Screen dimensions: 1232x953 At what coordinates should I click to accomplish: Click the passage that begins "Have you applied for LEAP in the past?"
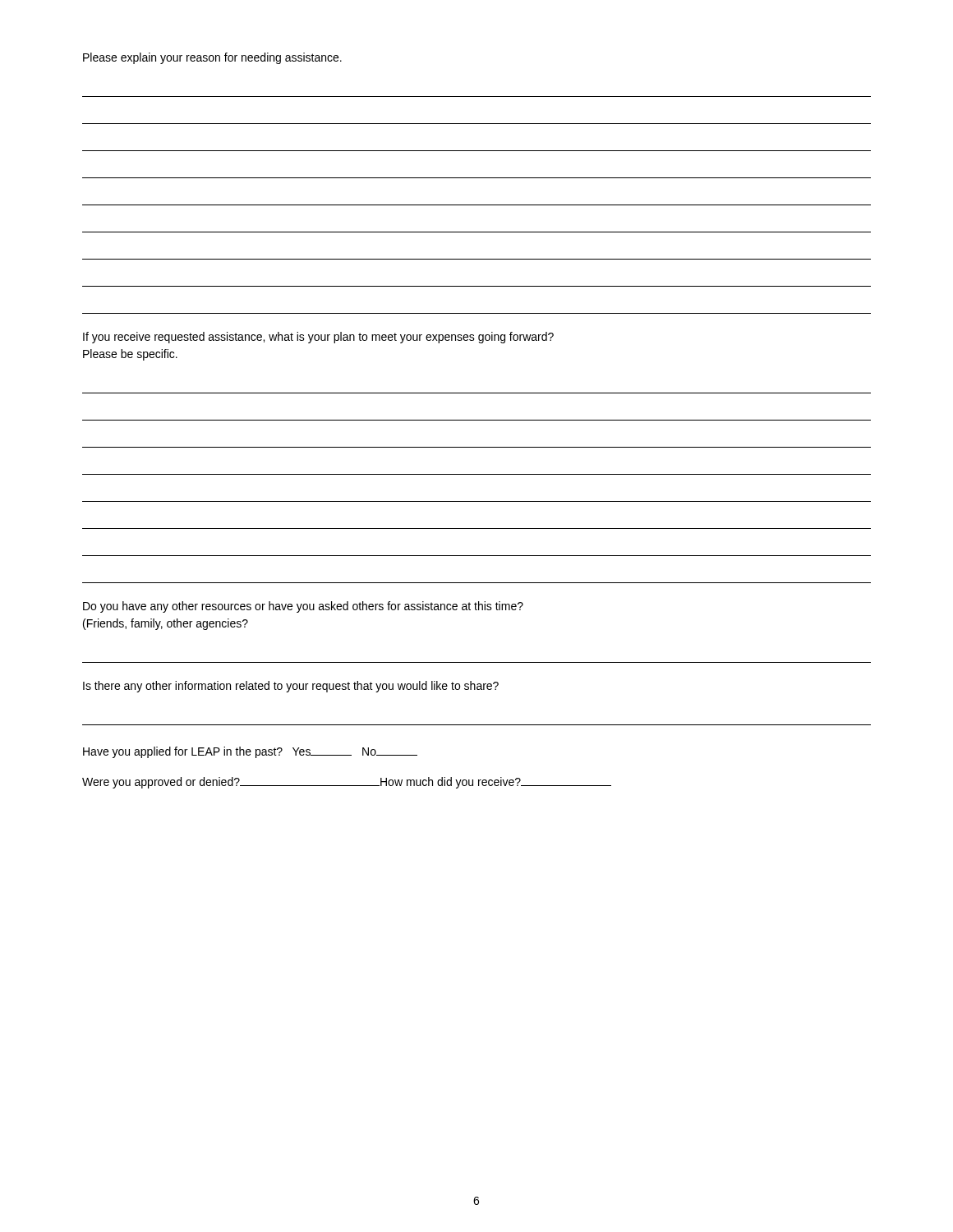point(250,749)
